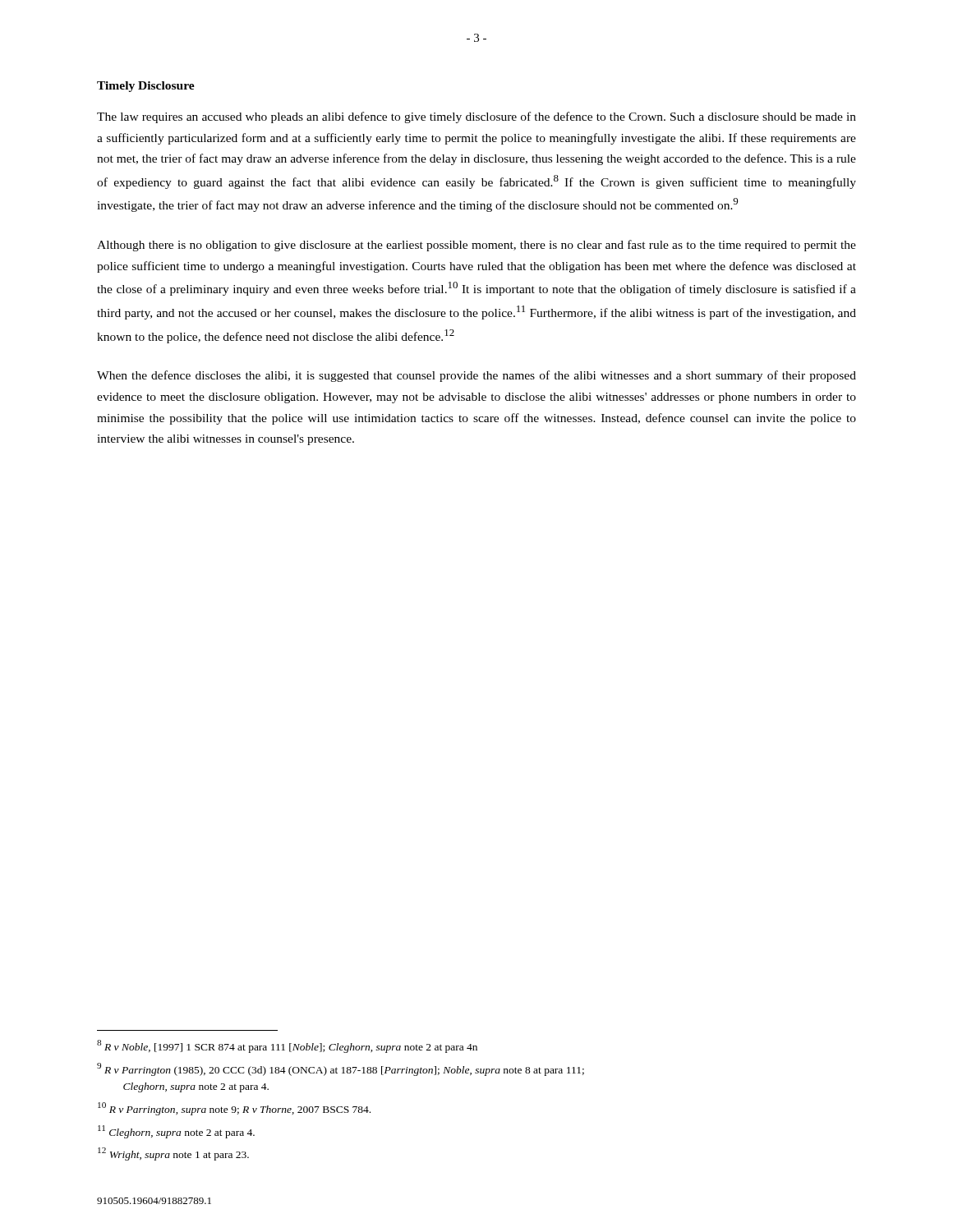Image resolution: width=953 pixels, height=1232 pixels.
Task: Point to the block starting "8 R v"
Action: [x=287, y=1045]
